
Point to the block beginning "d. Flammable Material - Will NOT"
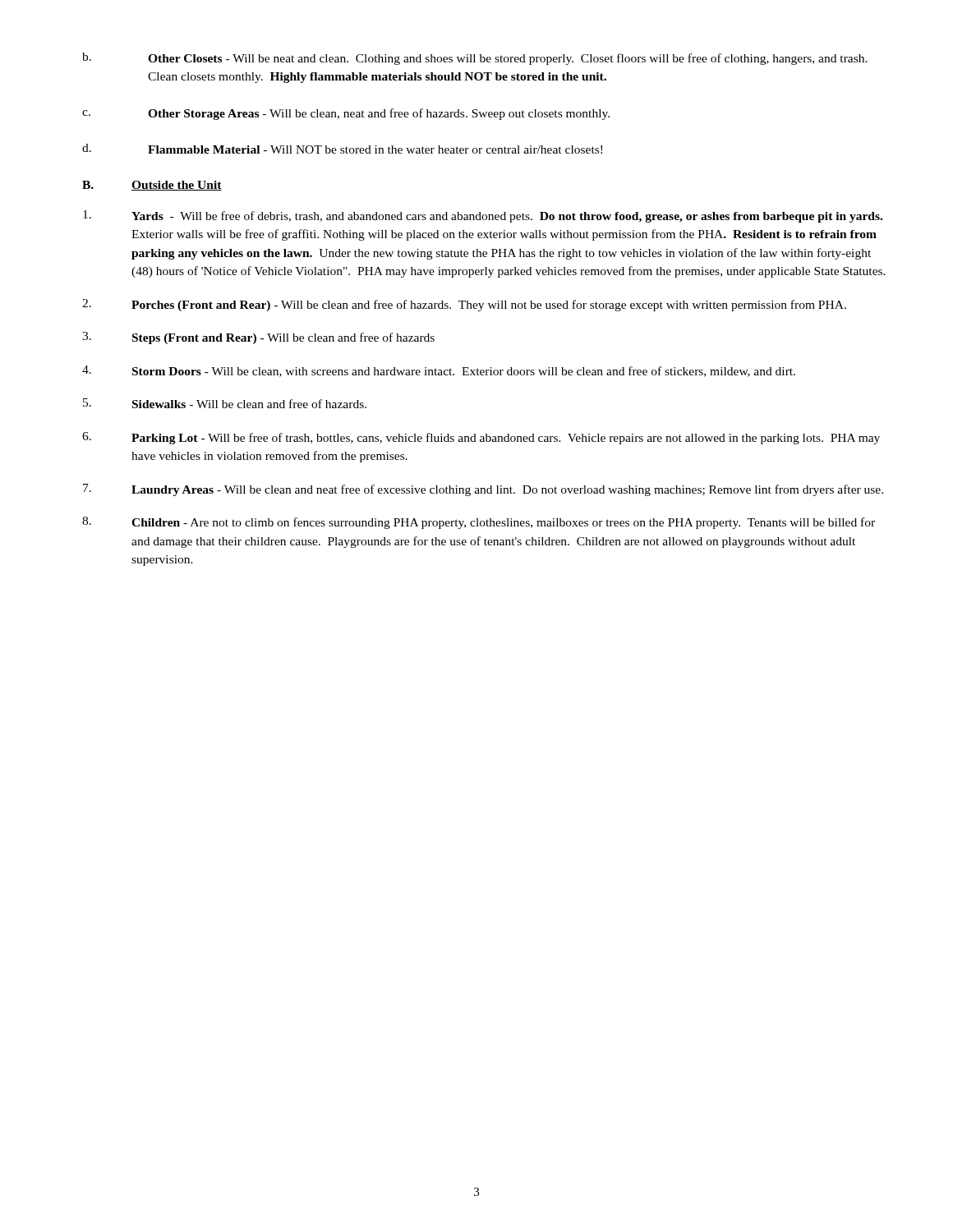[x=485, y=150]
